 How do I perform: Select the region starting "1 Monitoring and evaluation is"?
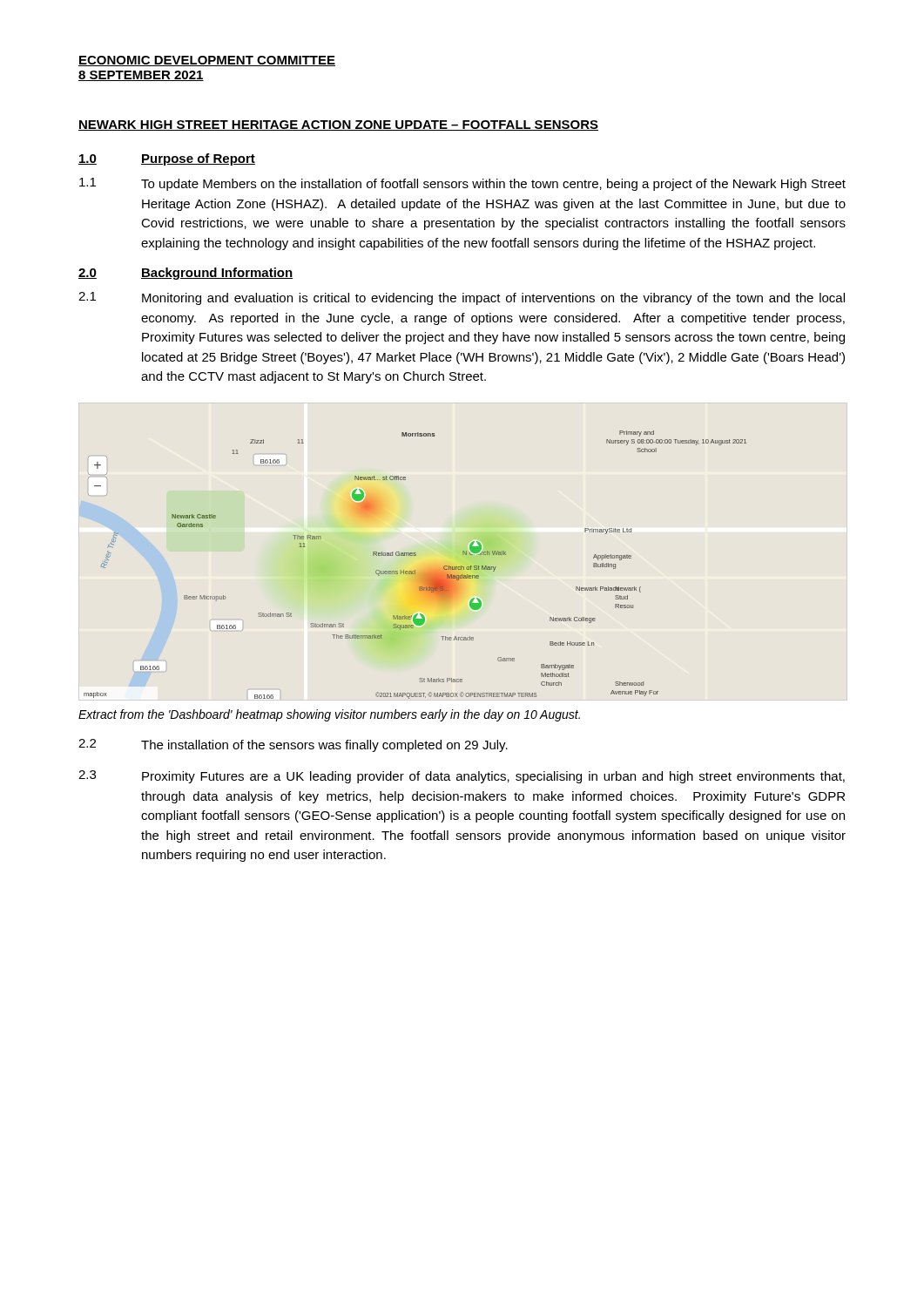[x=462, y=337]
